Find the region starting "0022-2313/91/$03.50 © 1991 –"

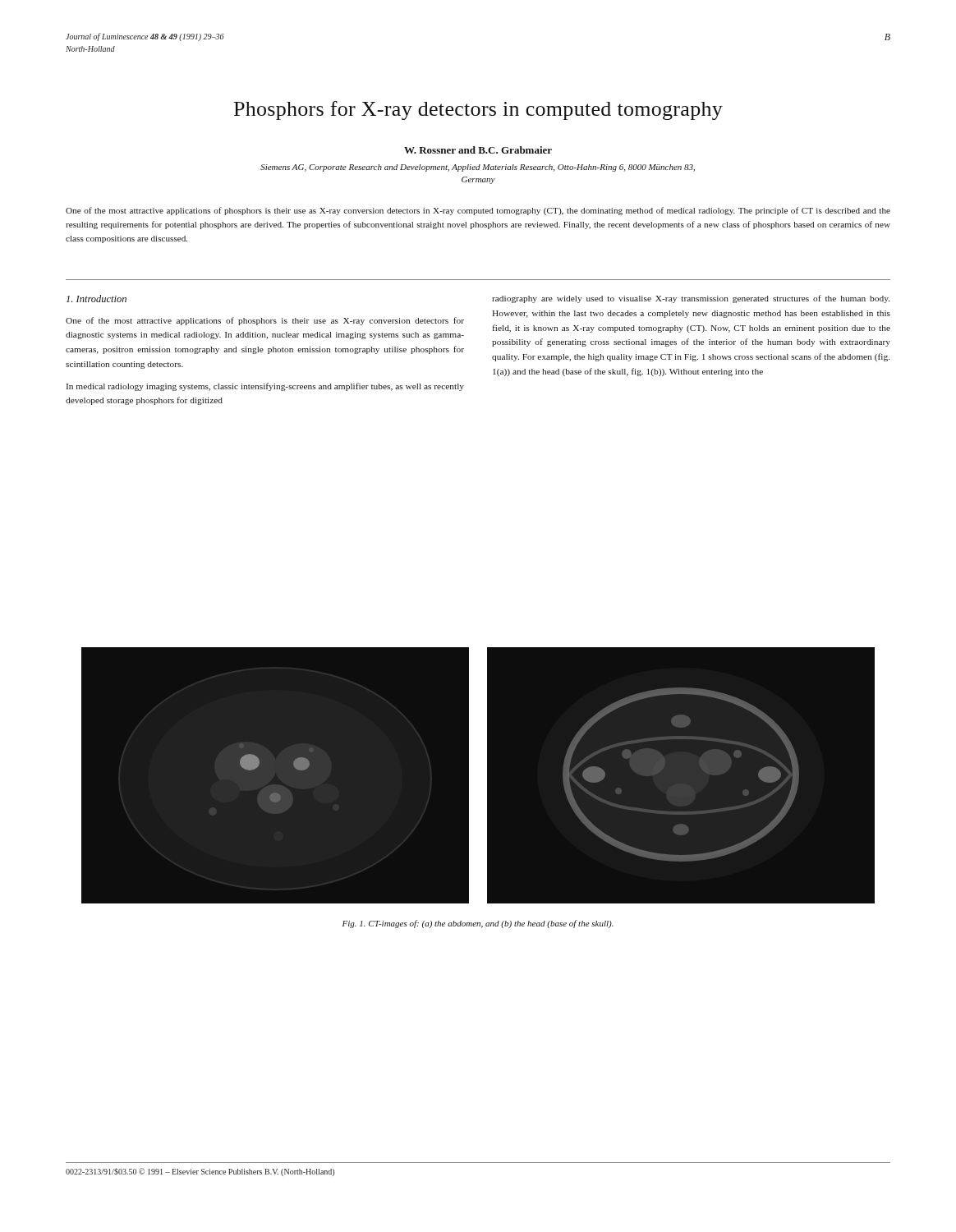click(200, 1172)
